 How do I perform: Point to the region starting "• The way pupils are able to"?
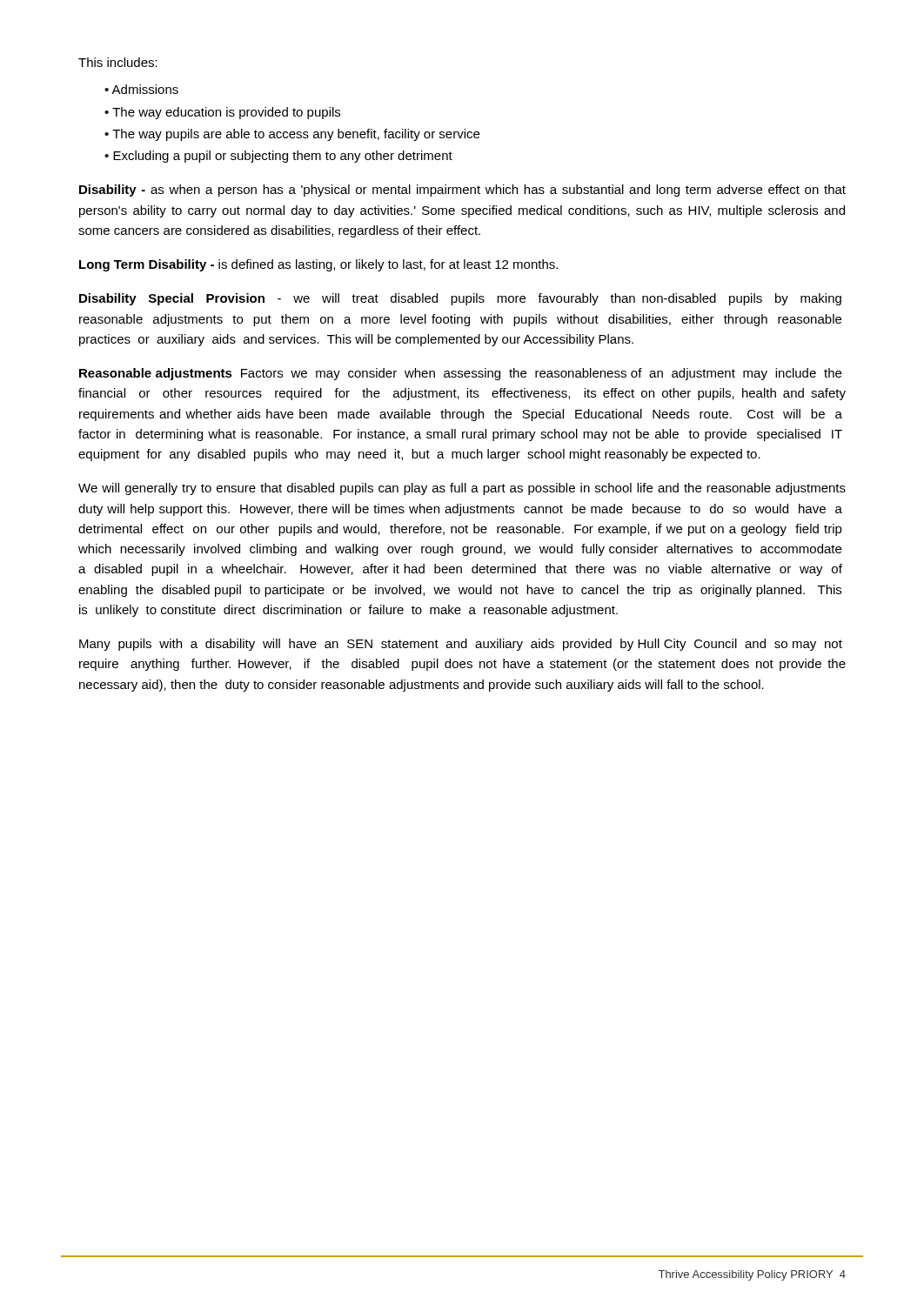click(x=292, y=133)
